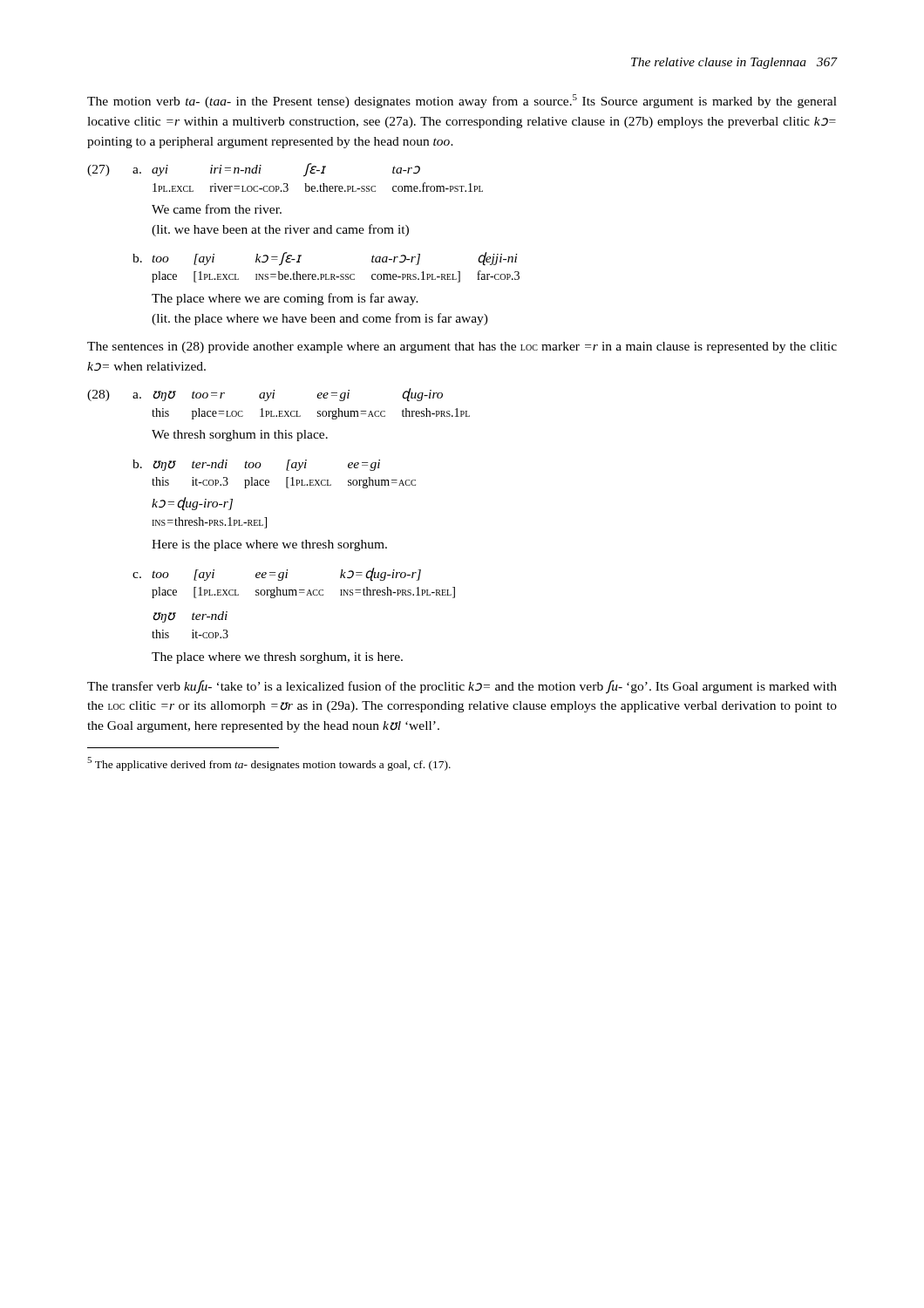Screen dimensions: 1308x924
Task: Locate the text block starting "The sentences in (28) provide another example where"
Action: point(462,357)
